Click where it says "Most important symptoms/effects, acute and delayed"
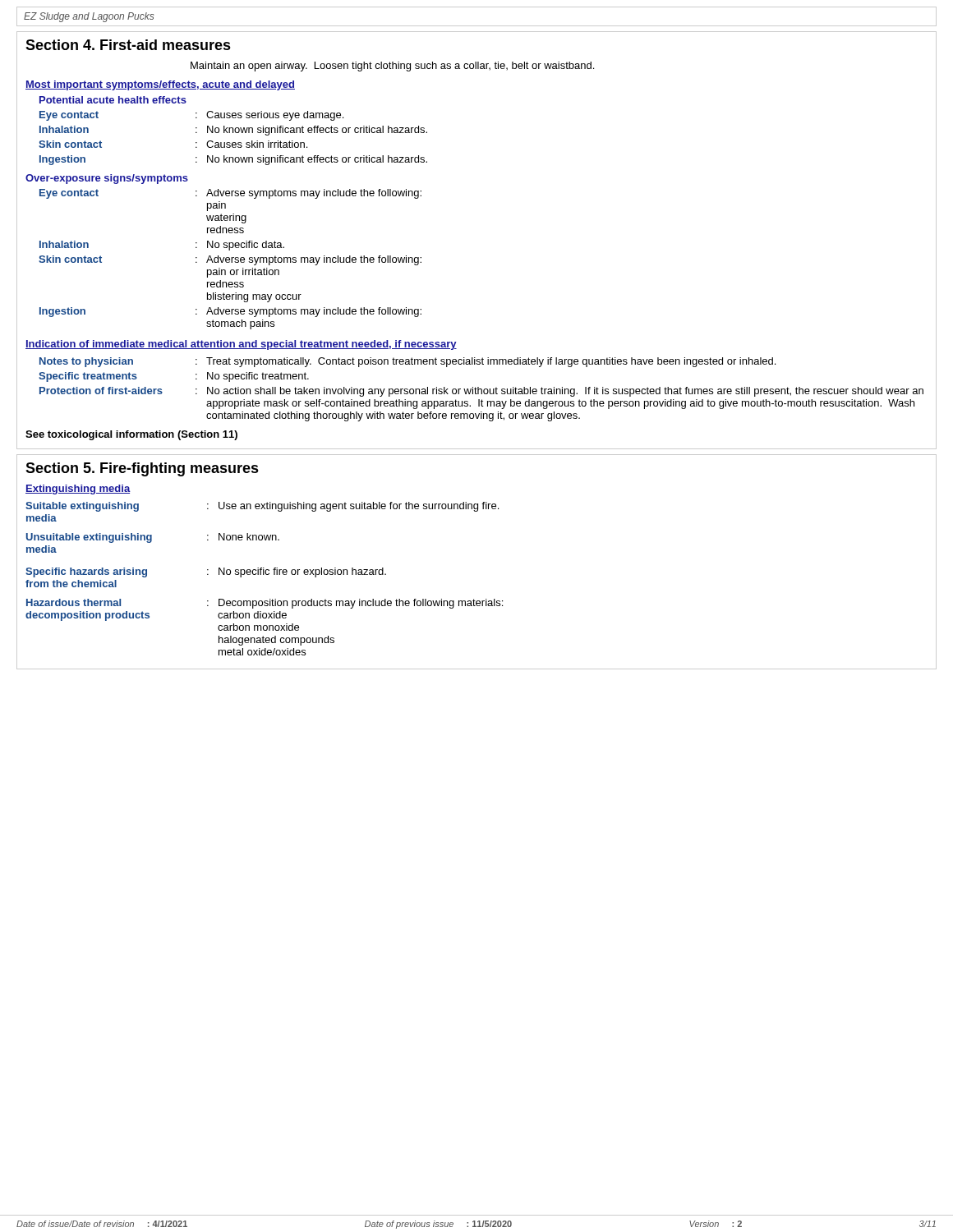953x1232 pixels. (160, 85)
